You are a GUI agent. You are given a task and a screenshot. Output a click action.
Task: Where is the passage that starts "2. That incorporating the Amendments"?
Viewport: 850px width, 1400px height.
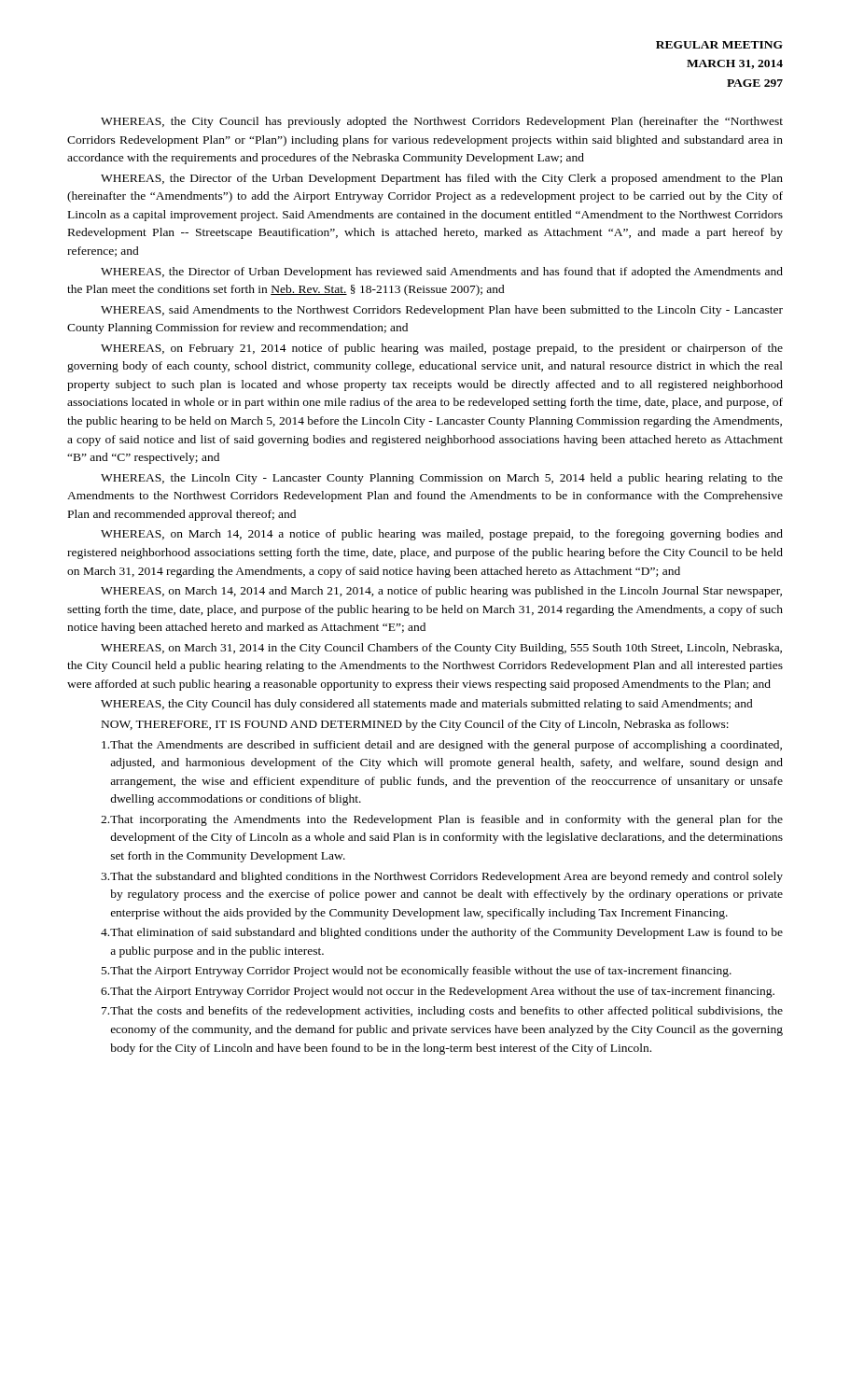pyautogui.click(x=425, y=837)
